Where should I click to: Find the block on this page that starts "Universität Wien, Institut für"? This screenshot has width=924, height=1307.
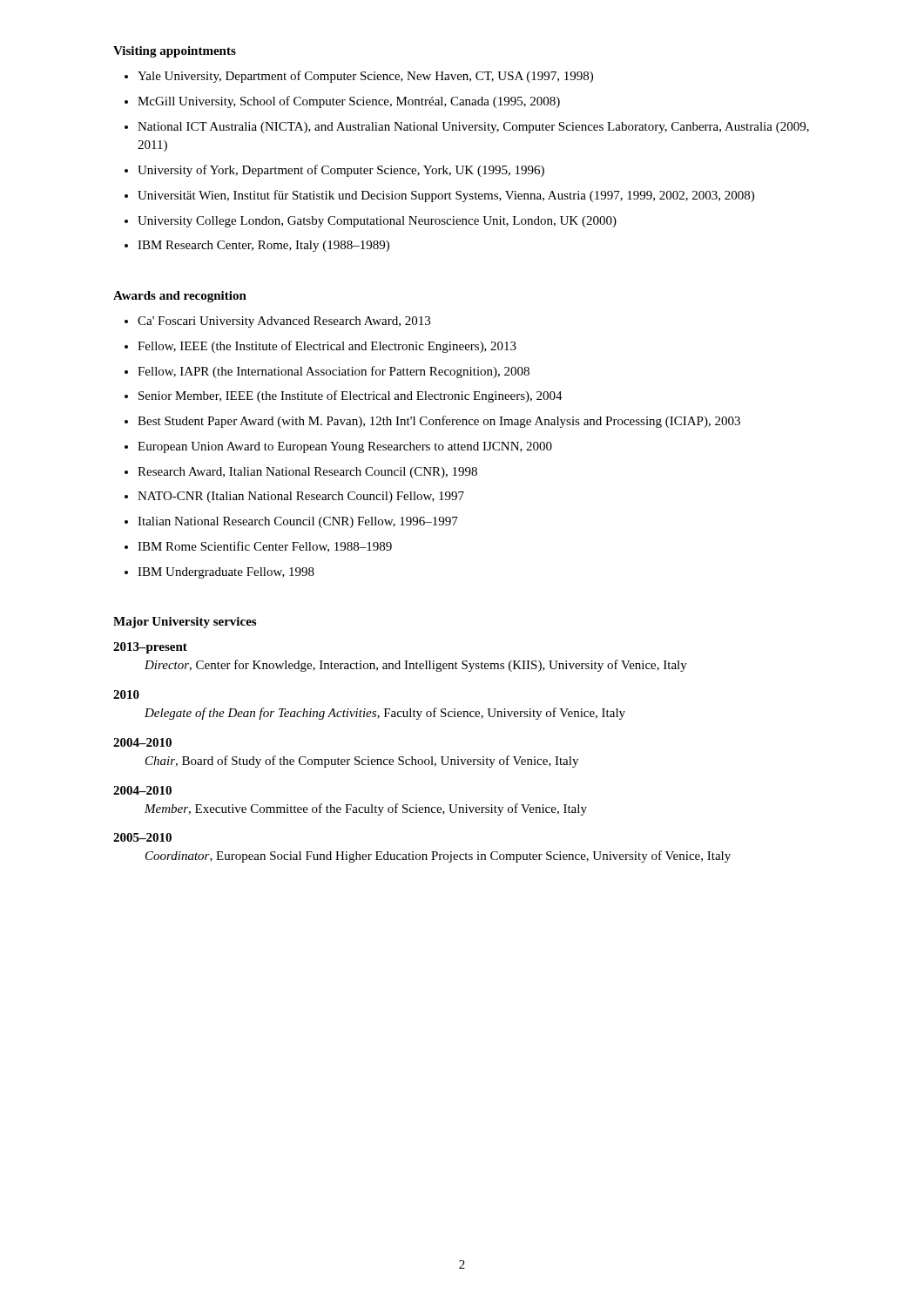(x=446, y=195)
